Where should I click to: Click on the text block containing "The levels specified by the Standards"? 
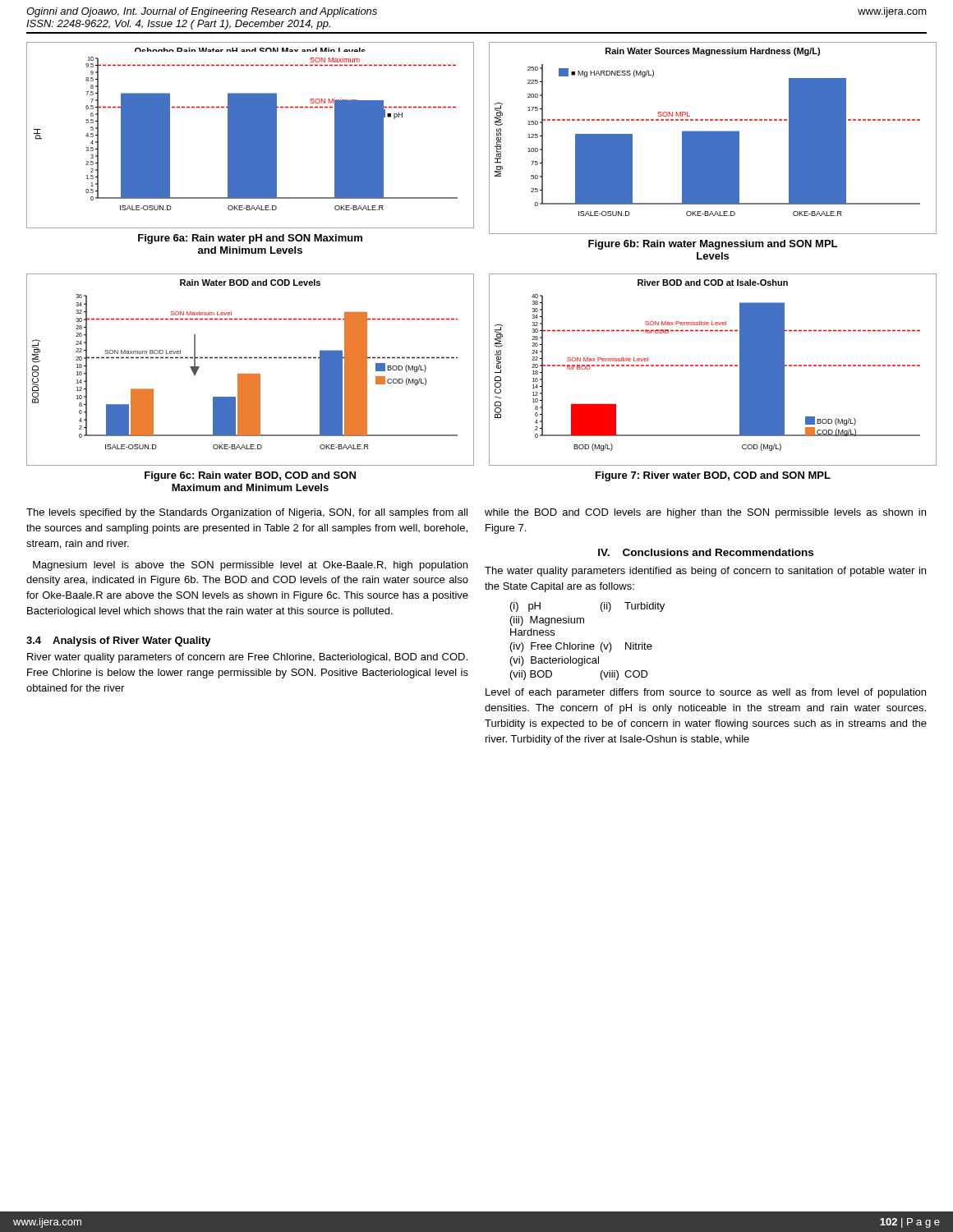[x=247, y=528]
